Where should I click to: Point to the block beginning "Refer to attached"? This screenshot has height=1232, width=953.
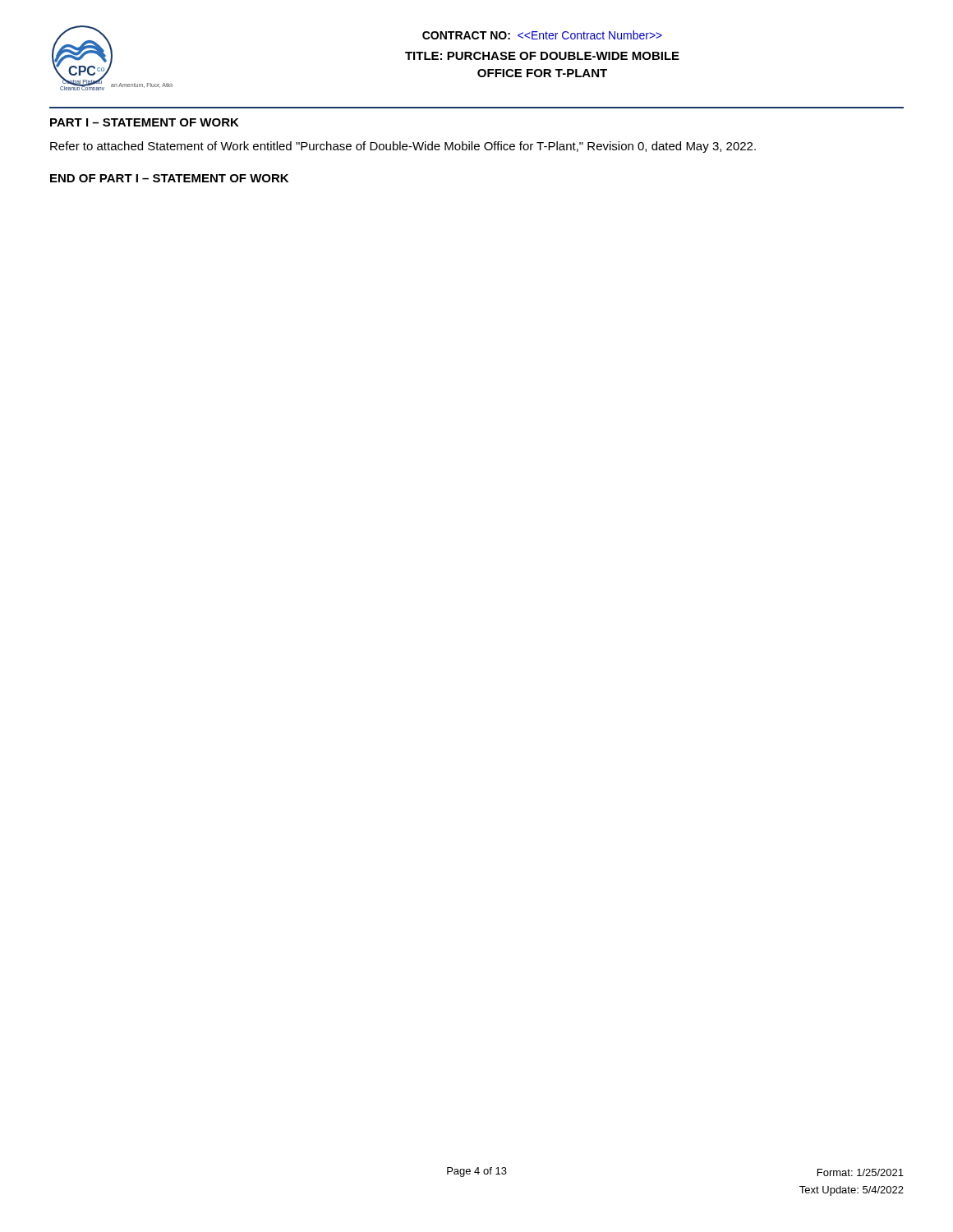pos(403,146)
